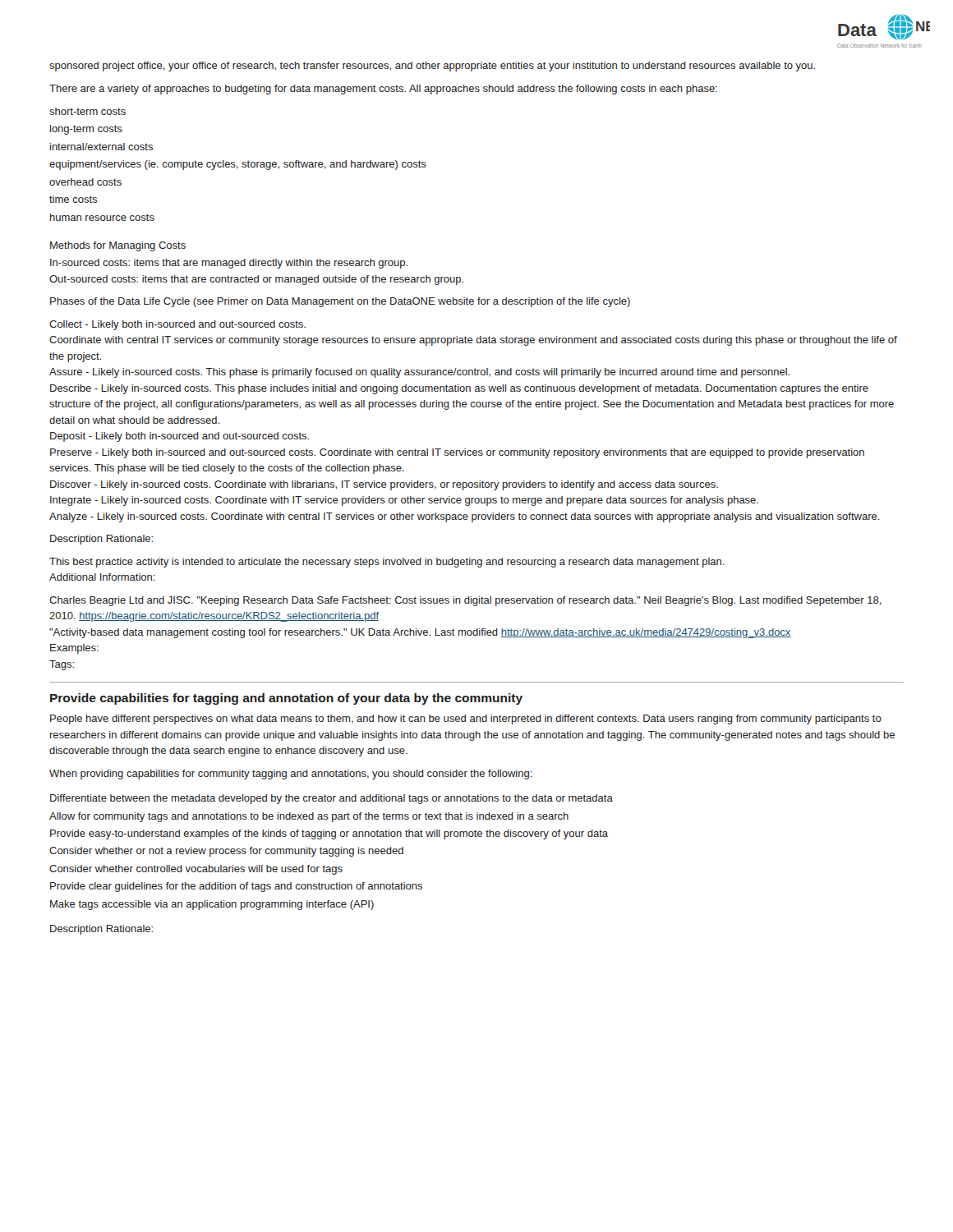Find the block on this page that starts "Collect - Likely"
Viewport: 953px width, 1232px height.
click(x=177, y=325)
